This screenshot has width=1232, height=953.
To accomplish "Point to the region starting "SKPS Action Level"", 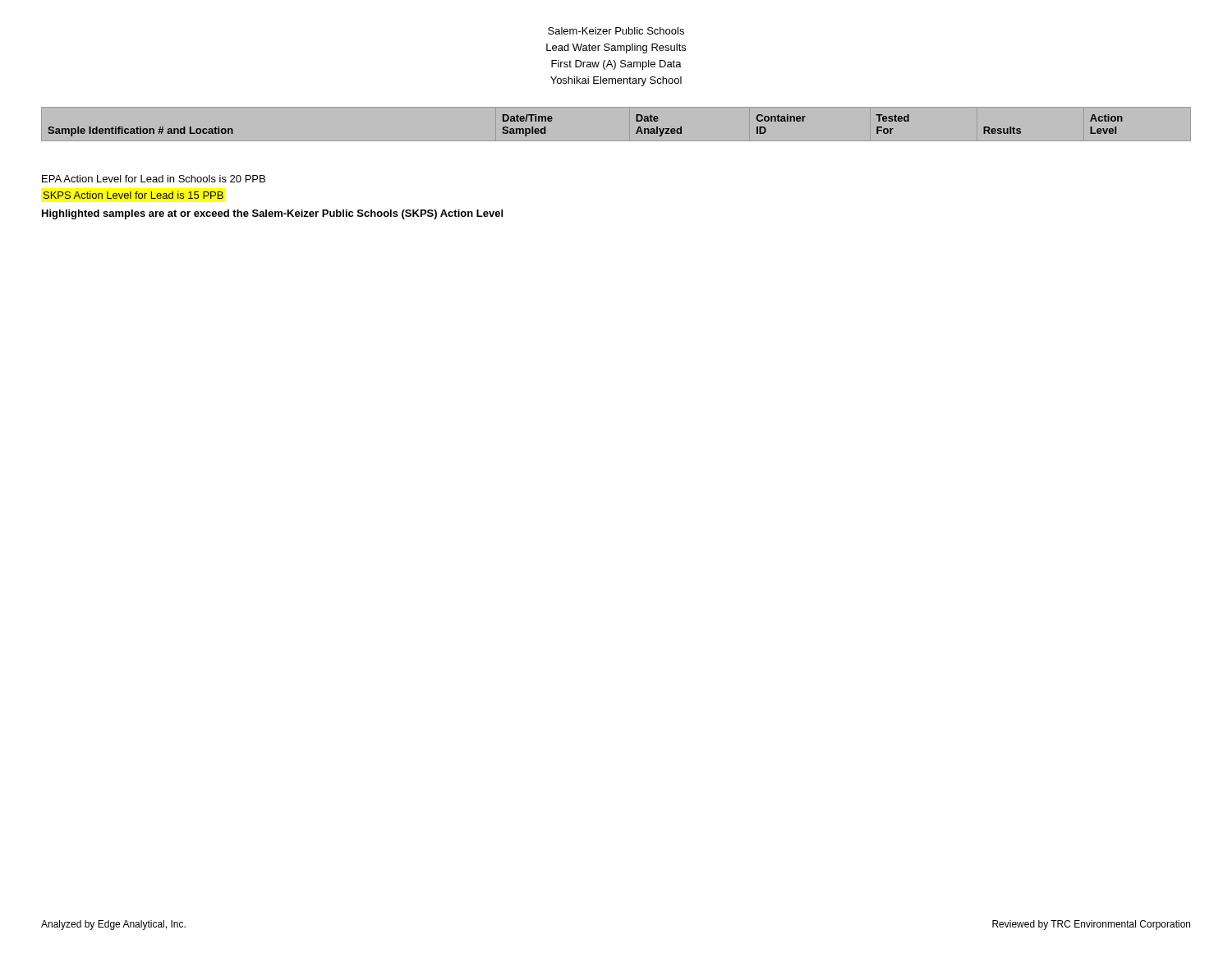I will pyautogui.click(x=133, y=195).
